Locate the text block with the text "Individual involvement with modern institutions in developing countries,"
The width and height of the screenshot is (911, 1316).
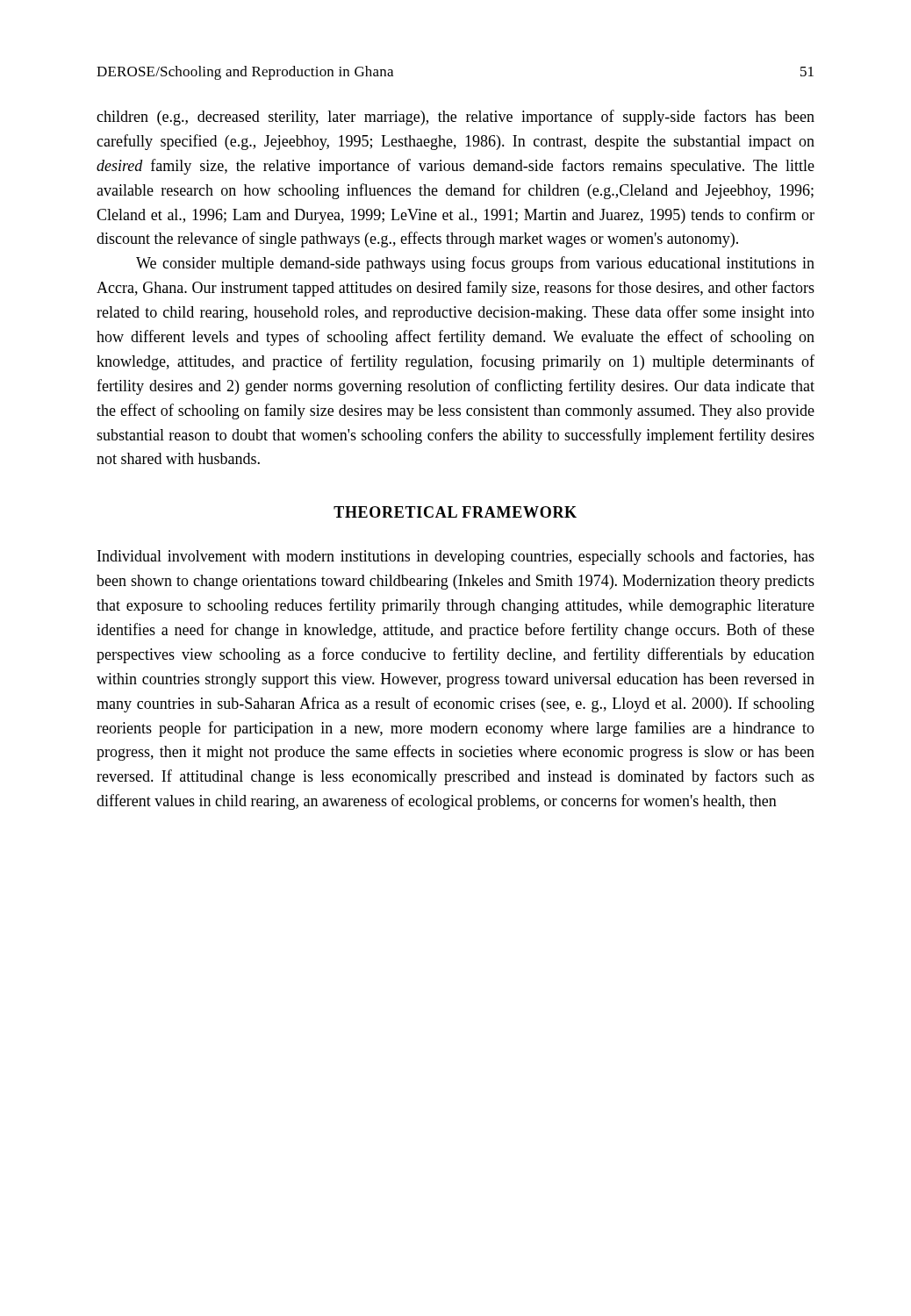[456, 680]
